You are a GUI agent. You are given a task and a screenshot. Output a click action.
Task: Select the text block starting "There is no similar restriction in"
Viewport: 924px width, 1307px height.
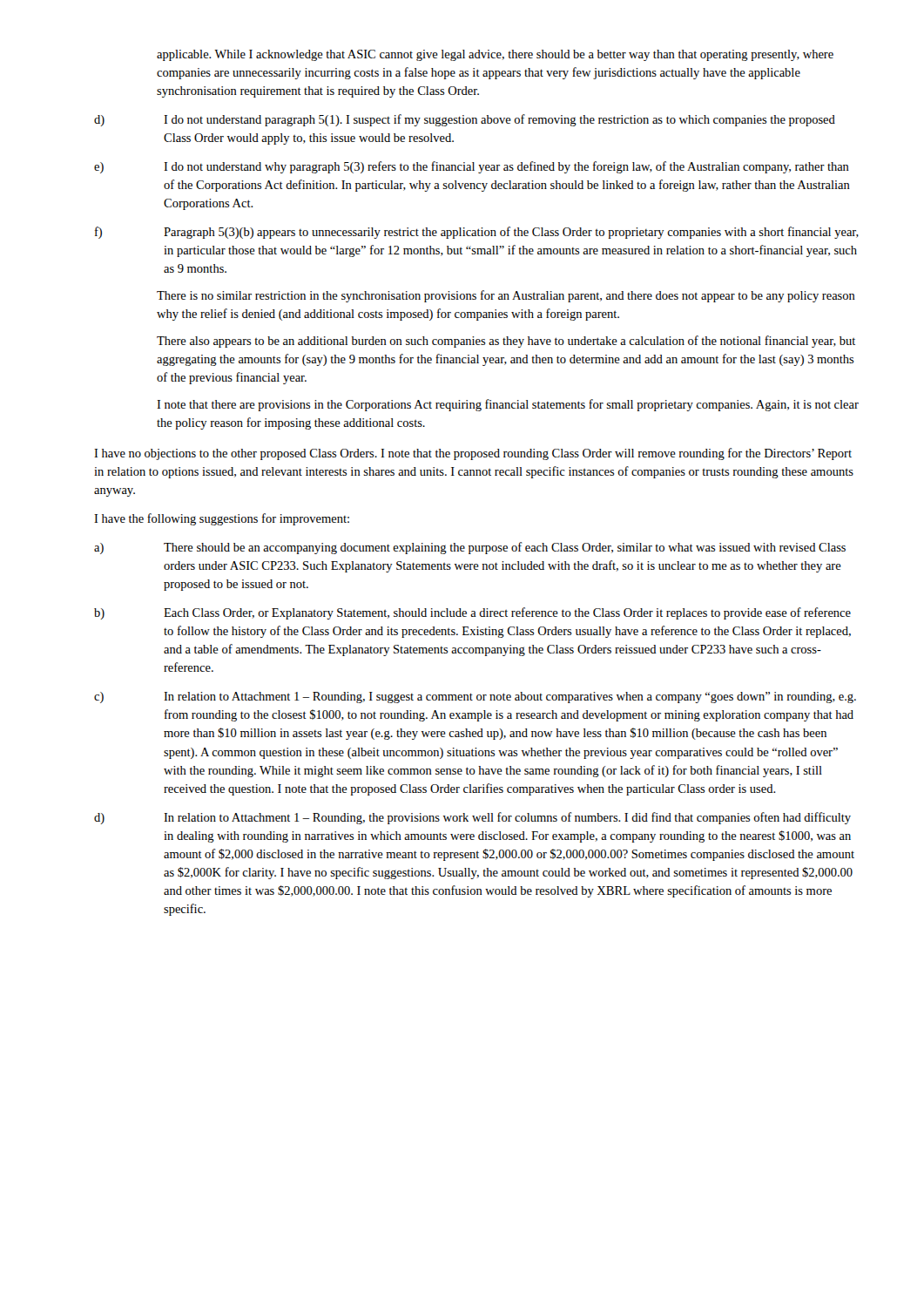click(x=506, y=305)
